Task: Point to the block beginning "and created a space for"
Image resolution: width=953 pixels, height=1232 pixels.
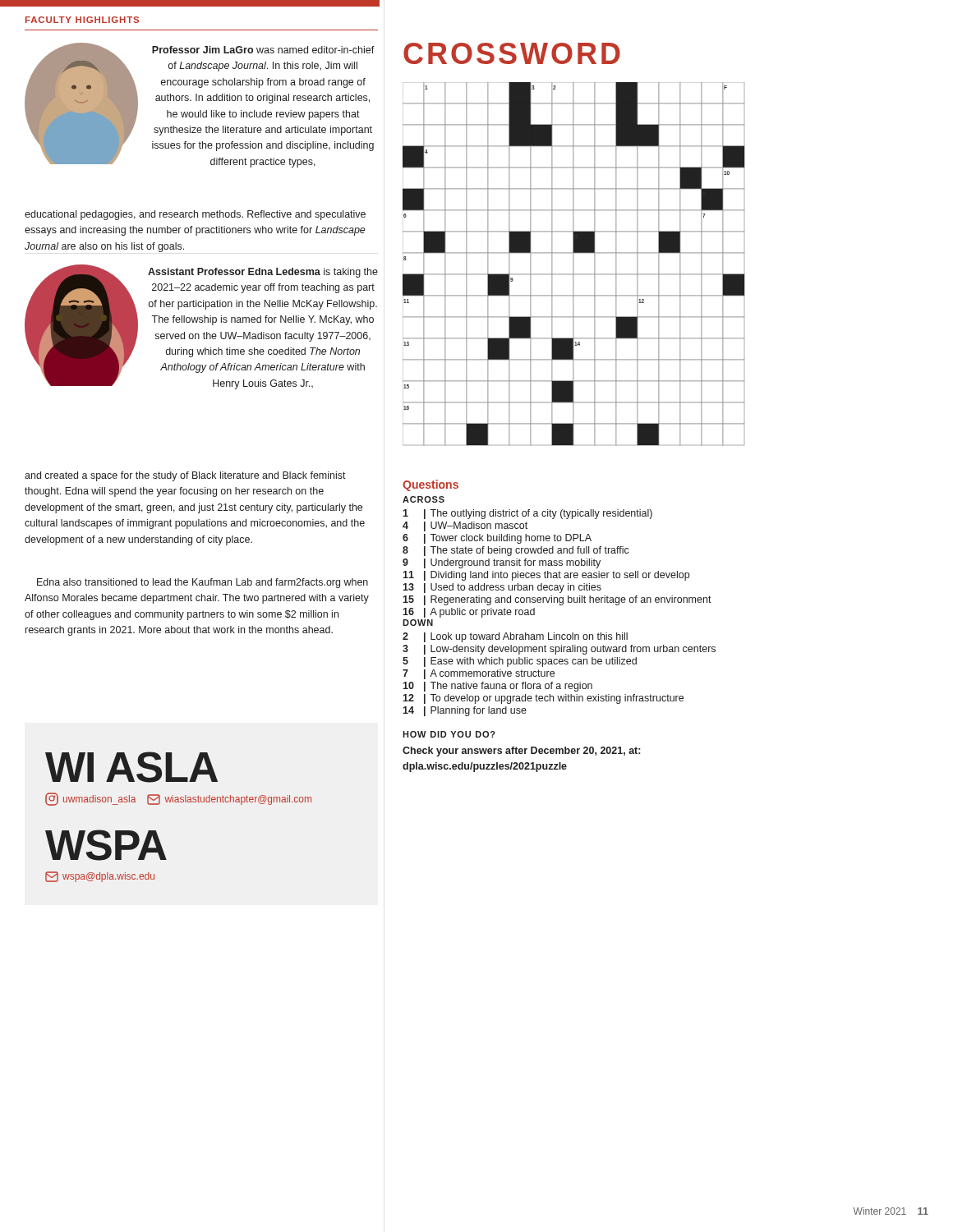Action: [195, 507]
